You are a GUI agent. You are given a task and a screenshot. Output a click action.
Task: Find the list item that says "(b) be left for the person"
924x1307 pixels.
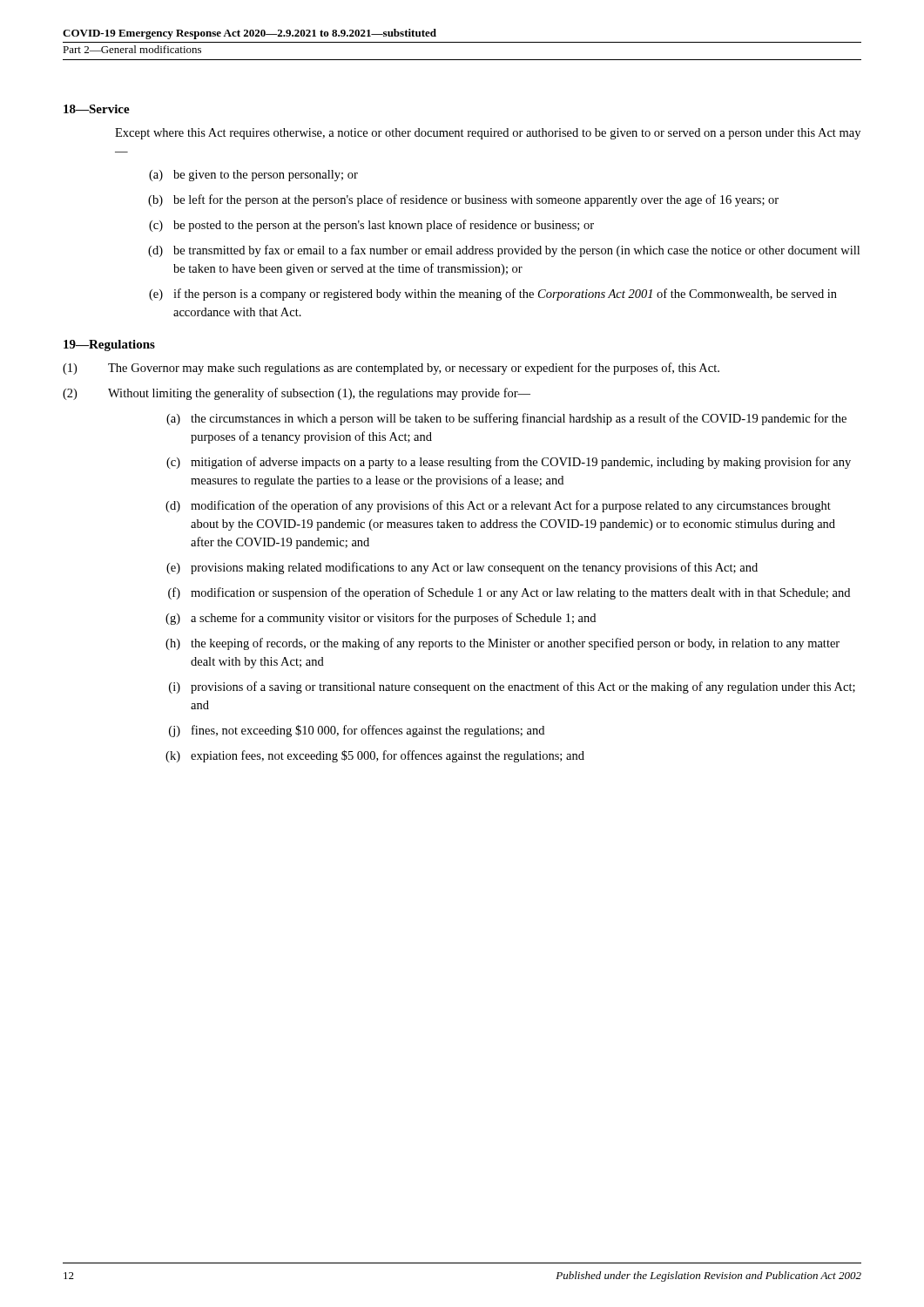tap(488, 200)
